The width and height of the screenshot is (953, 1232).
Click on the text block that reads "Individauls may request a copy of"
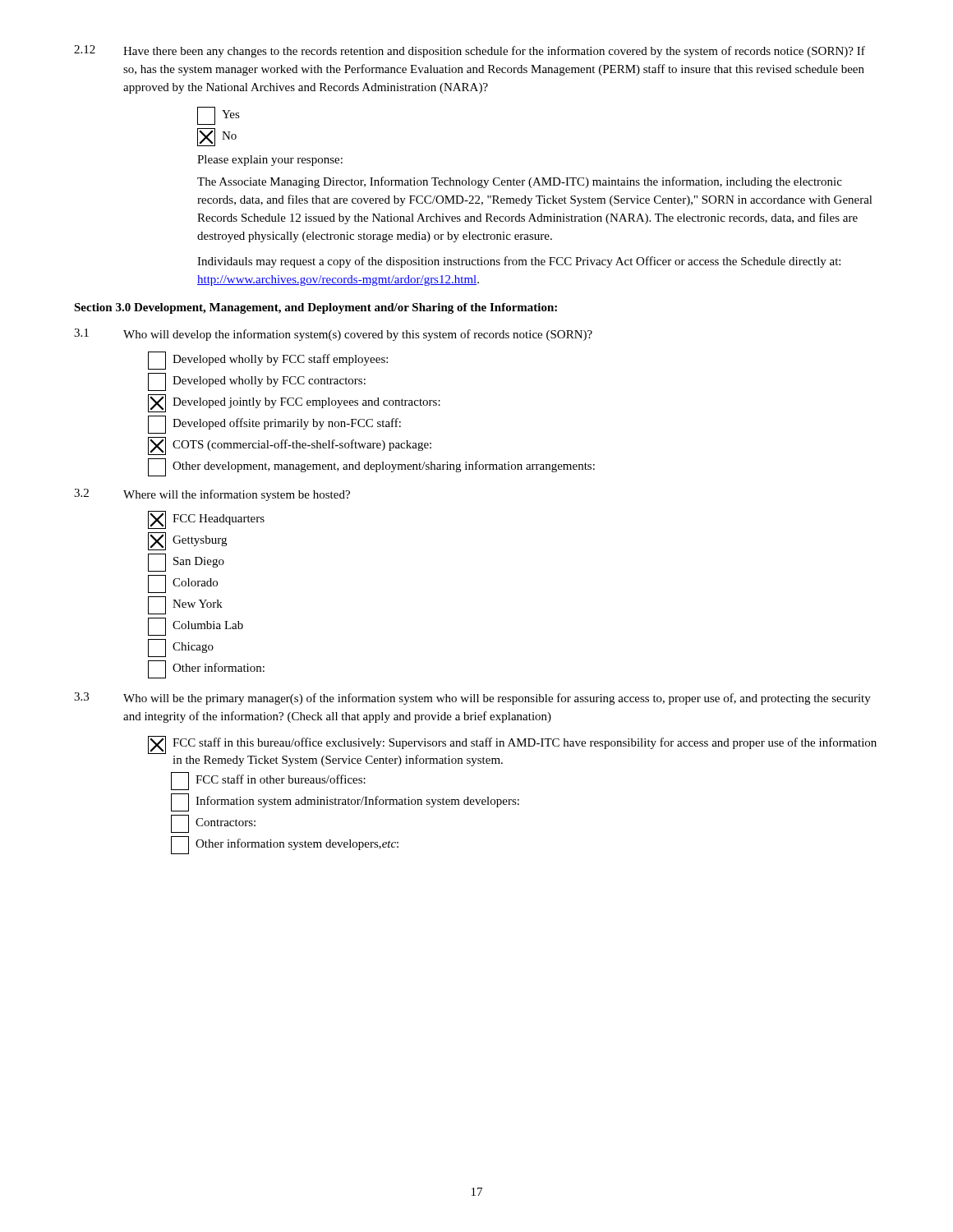pos(519,270)
